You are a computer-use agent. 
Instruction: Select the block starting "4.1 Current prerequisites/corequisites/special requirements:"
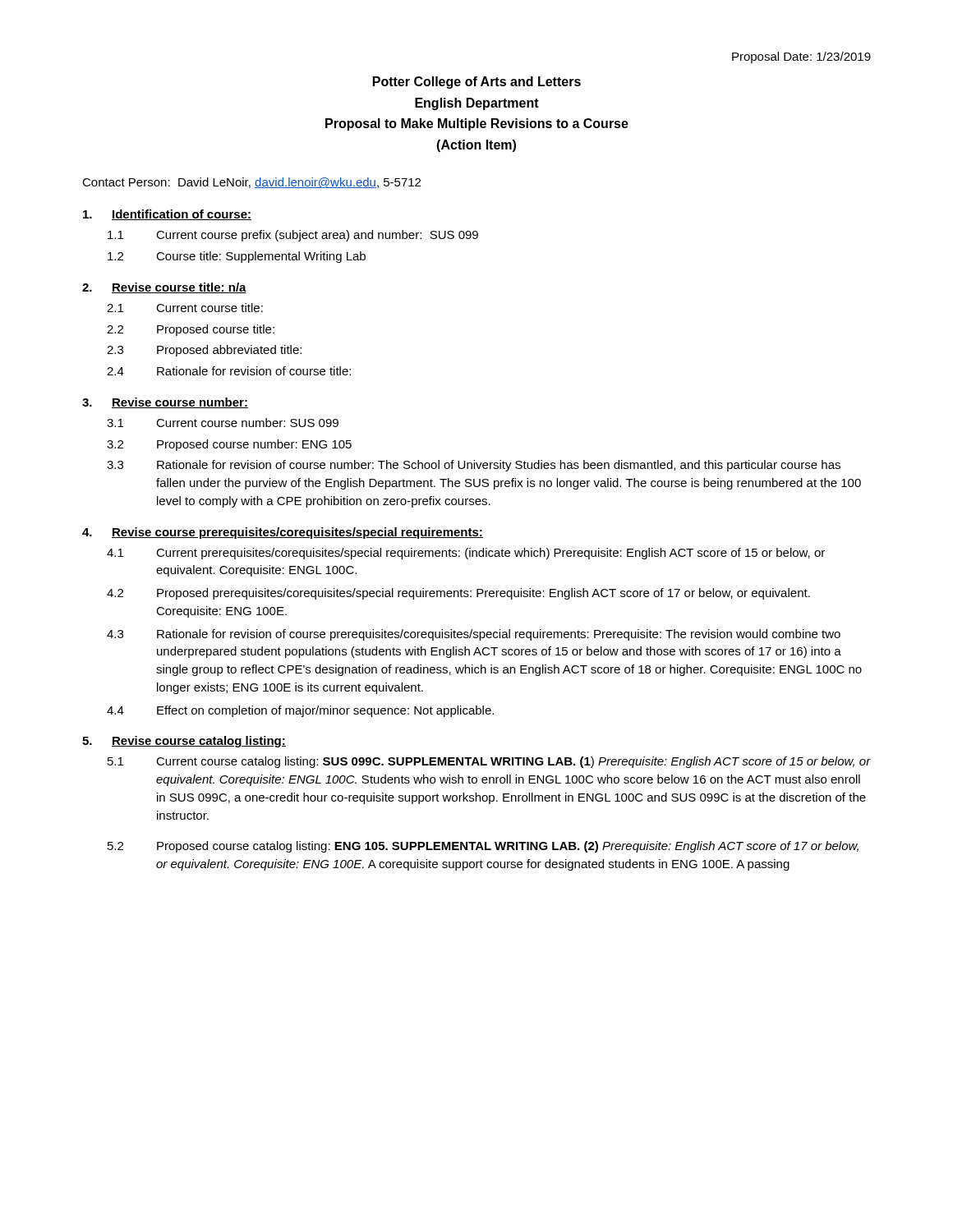(476, 561)
